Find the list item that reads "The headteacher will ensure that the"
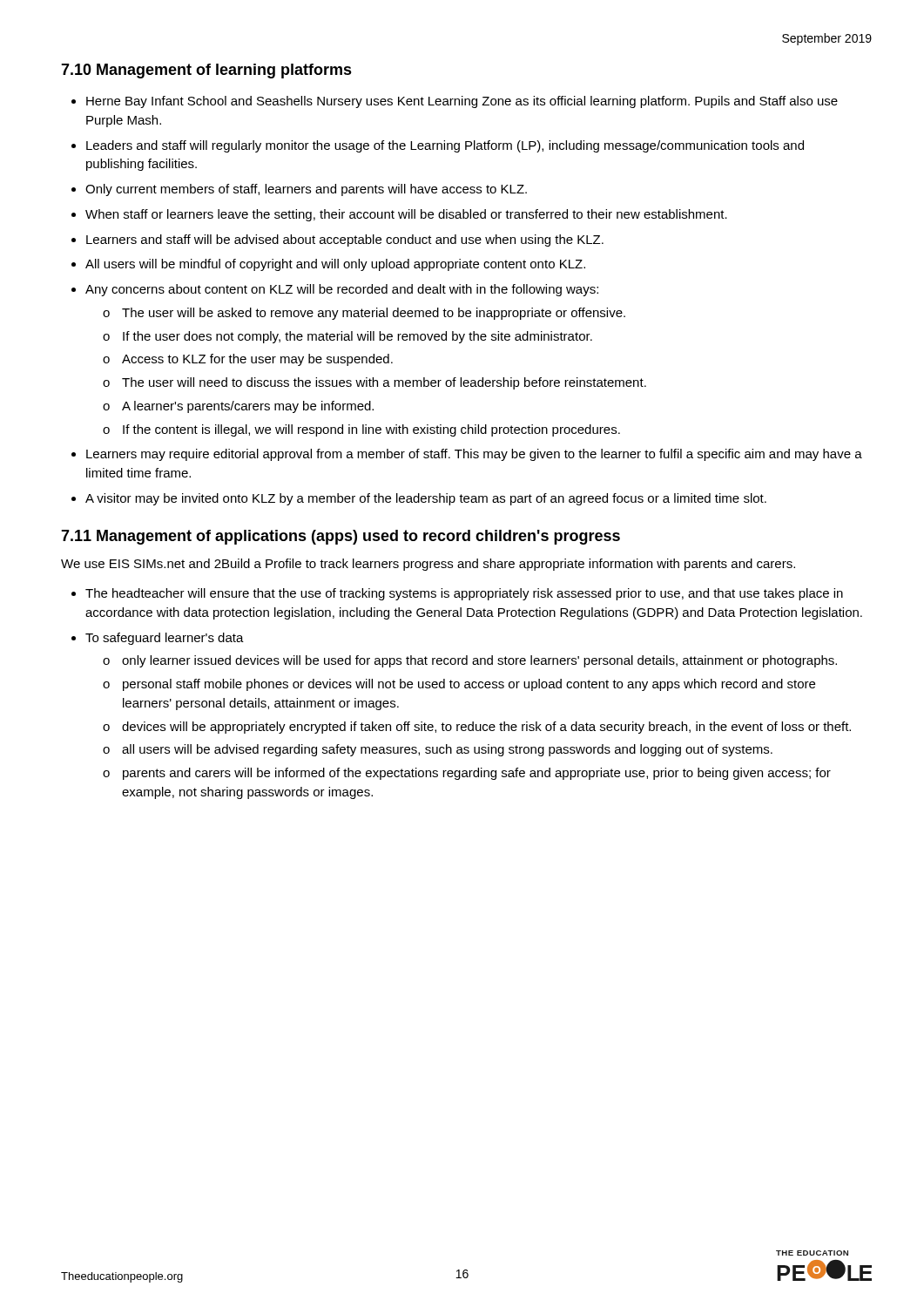Viewport: 924px width, 1307px height. click(x=474, y=602)
